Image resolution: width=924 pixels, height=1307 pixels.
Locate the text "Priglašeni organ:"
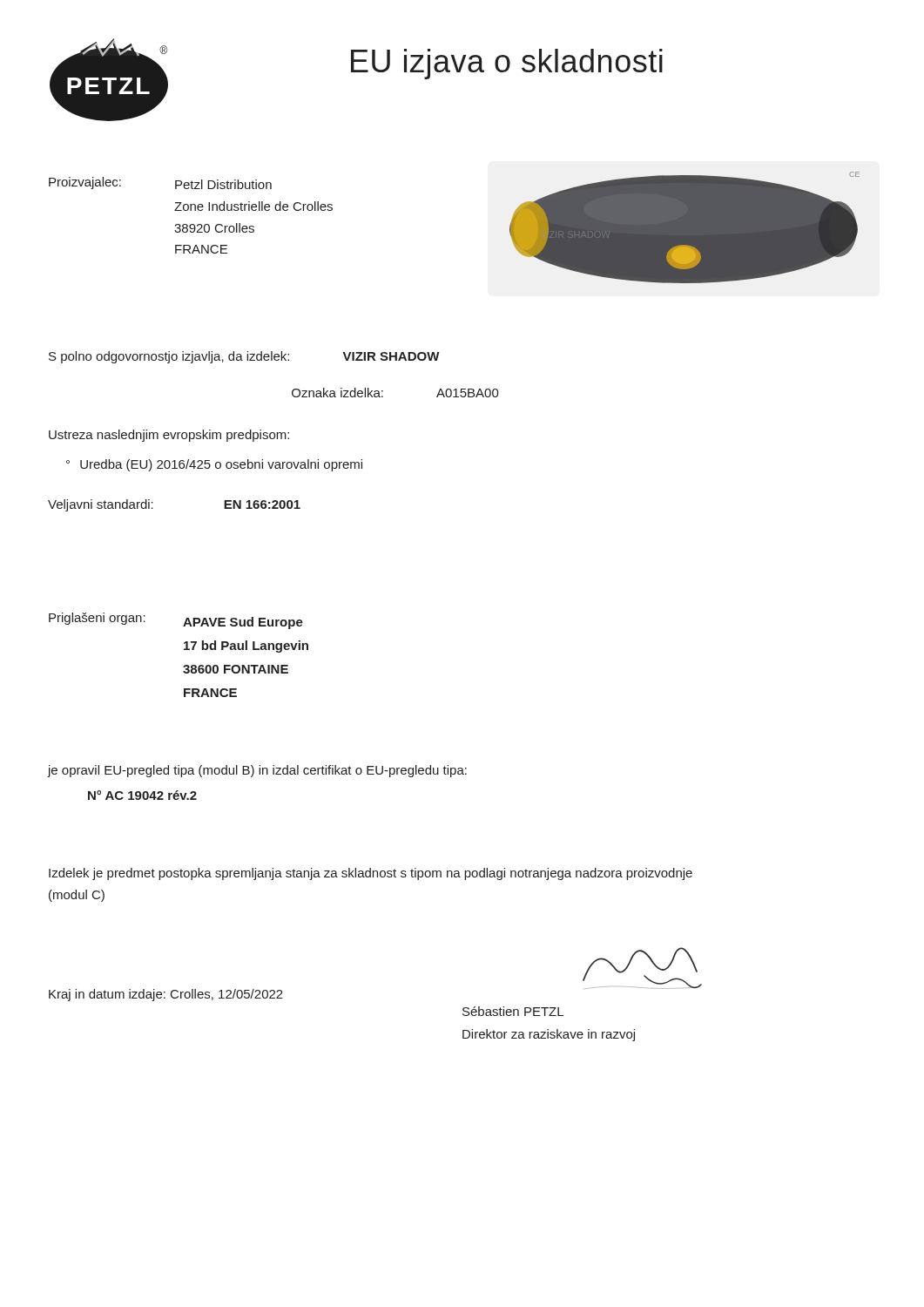[97, 617]
